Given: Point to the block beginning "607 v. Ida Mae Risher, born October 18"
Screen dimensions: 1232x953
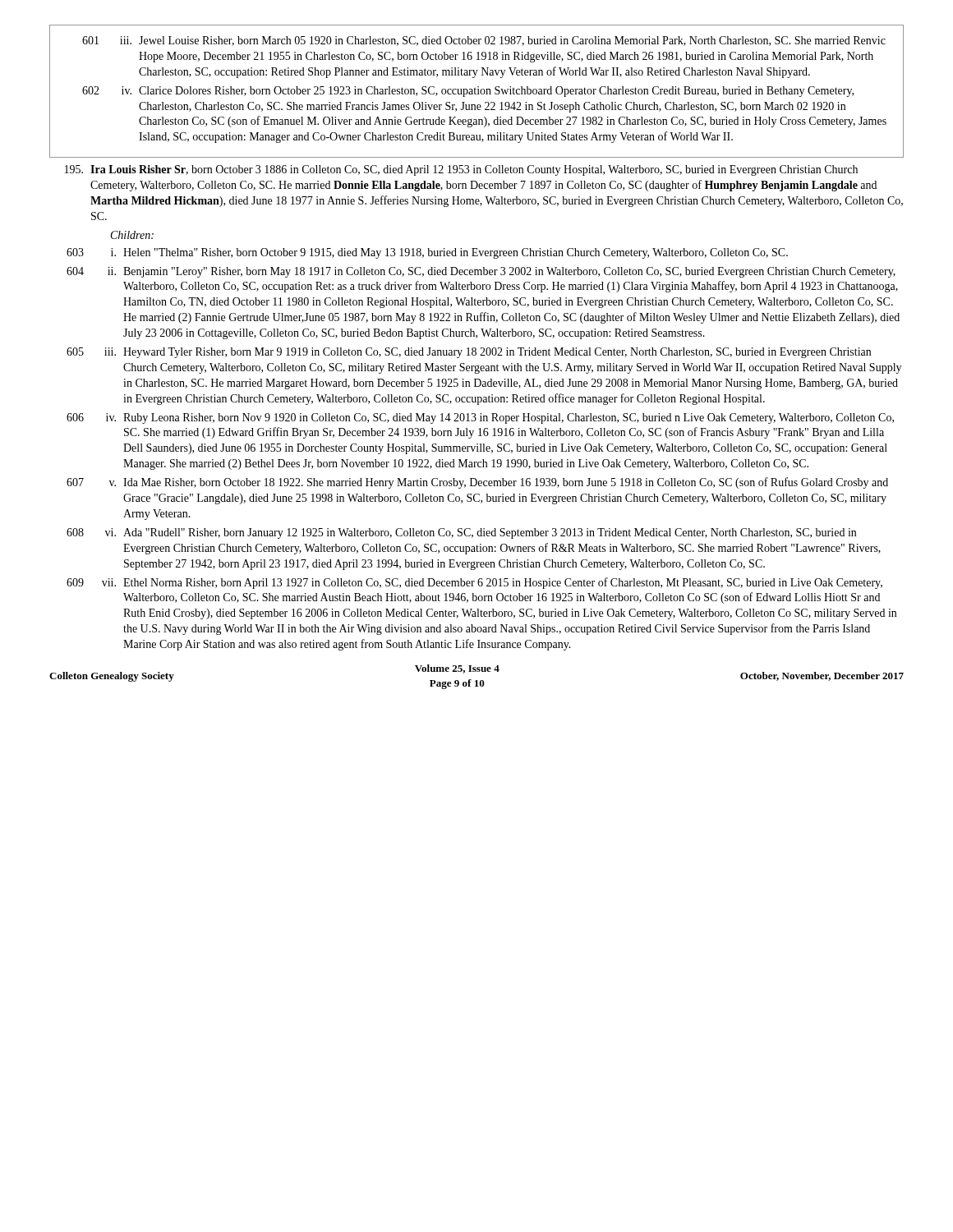Looking at the screenshot, I should click(x=476, y=499).
